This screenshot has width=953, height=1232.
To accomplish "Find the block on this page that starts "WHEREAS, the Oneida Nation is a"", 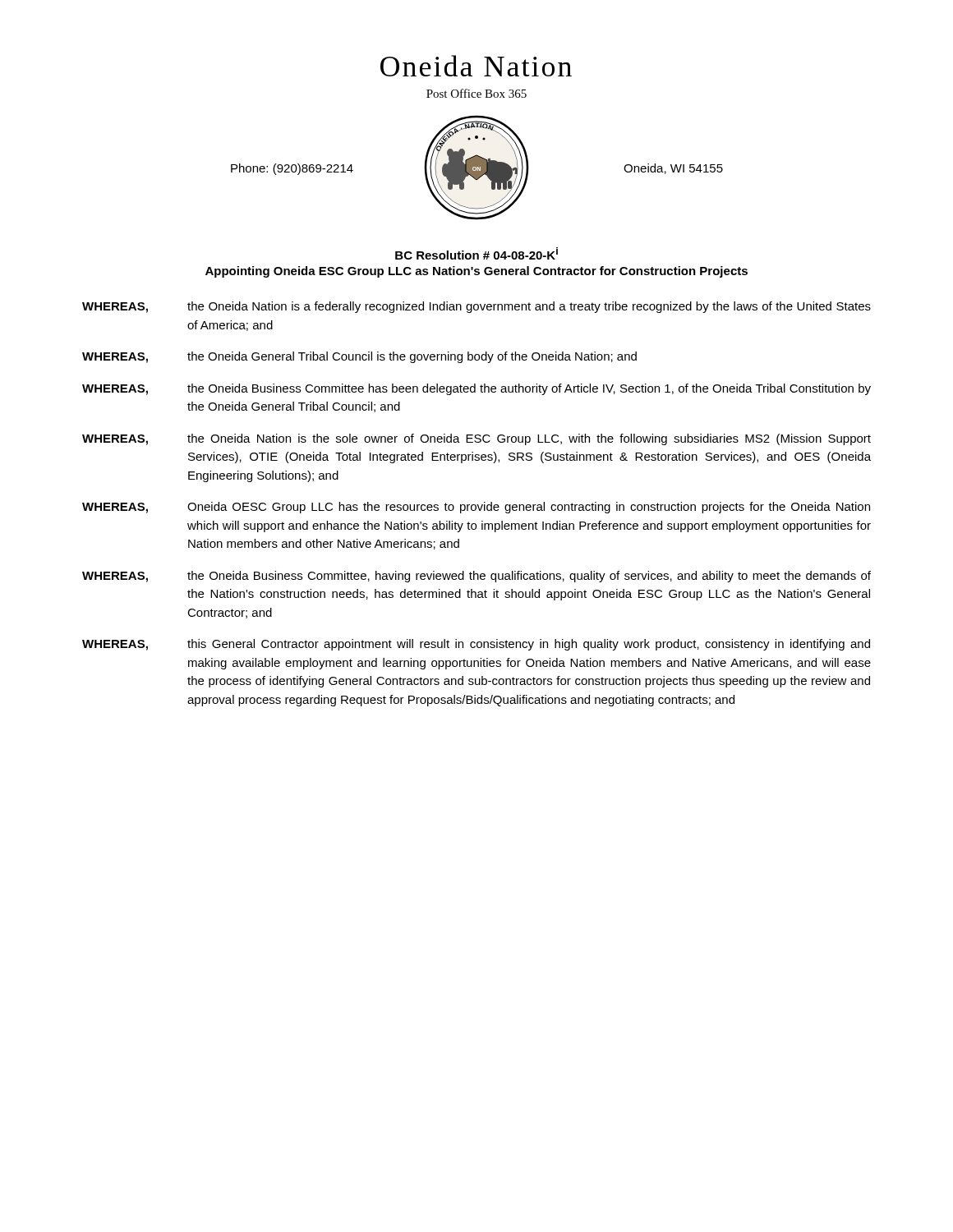I will tap(476, 322).
